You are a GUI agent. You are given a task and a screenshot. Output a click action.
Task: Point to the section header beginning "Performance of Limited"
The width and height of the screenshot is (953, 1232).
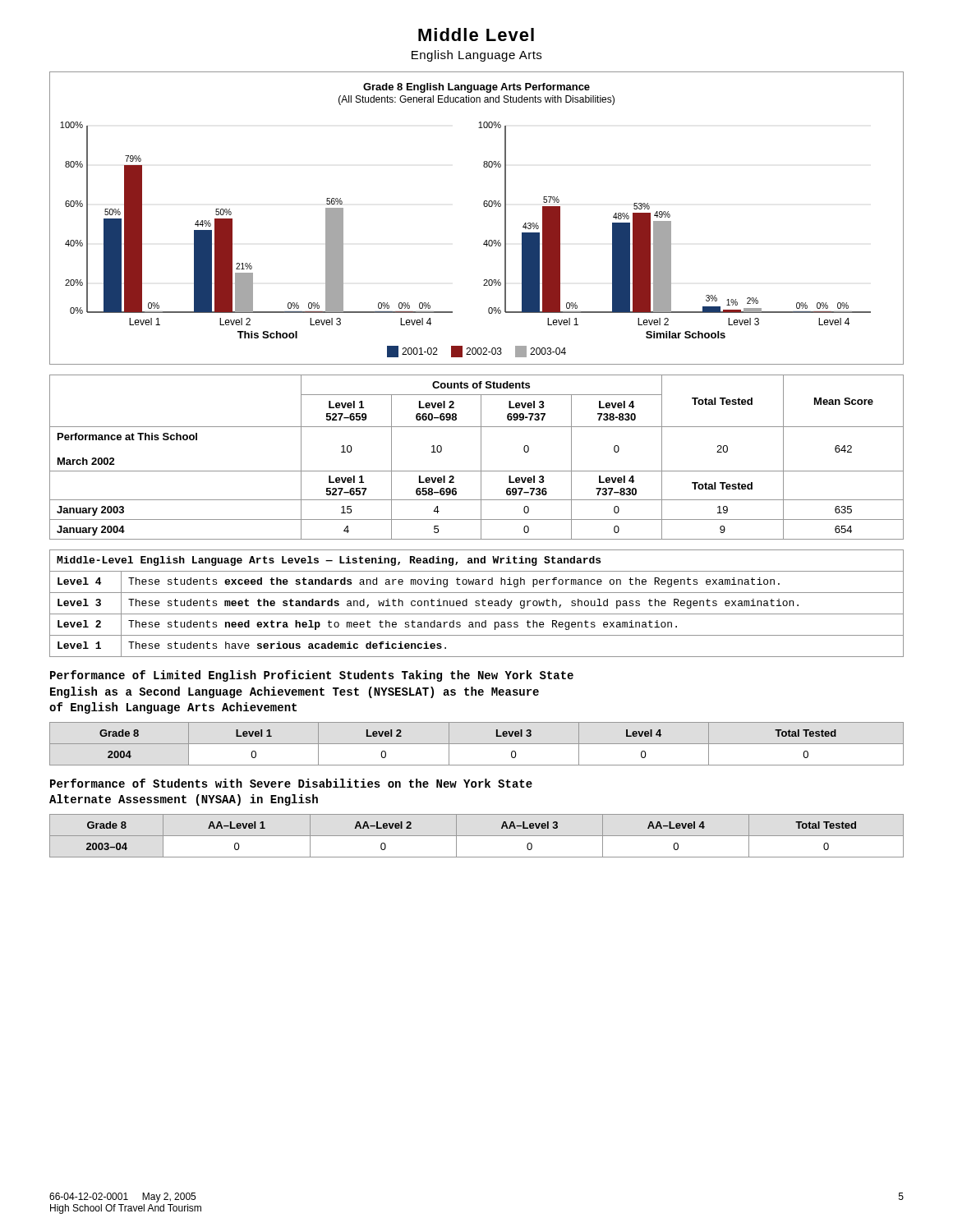(312, 692)
